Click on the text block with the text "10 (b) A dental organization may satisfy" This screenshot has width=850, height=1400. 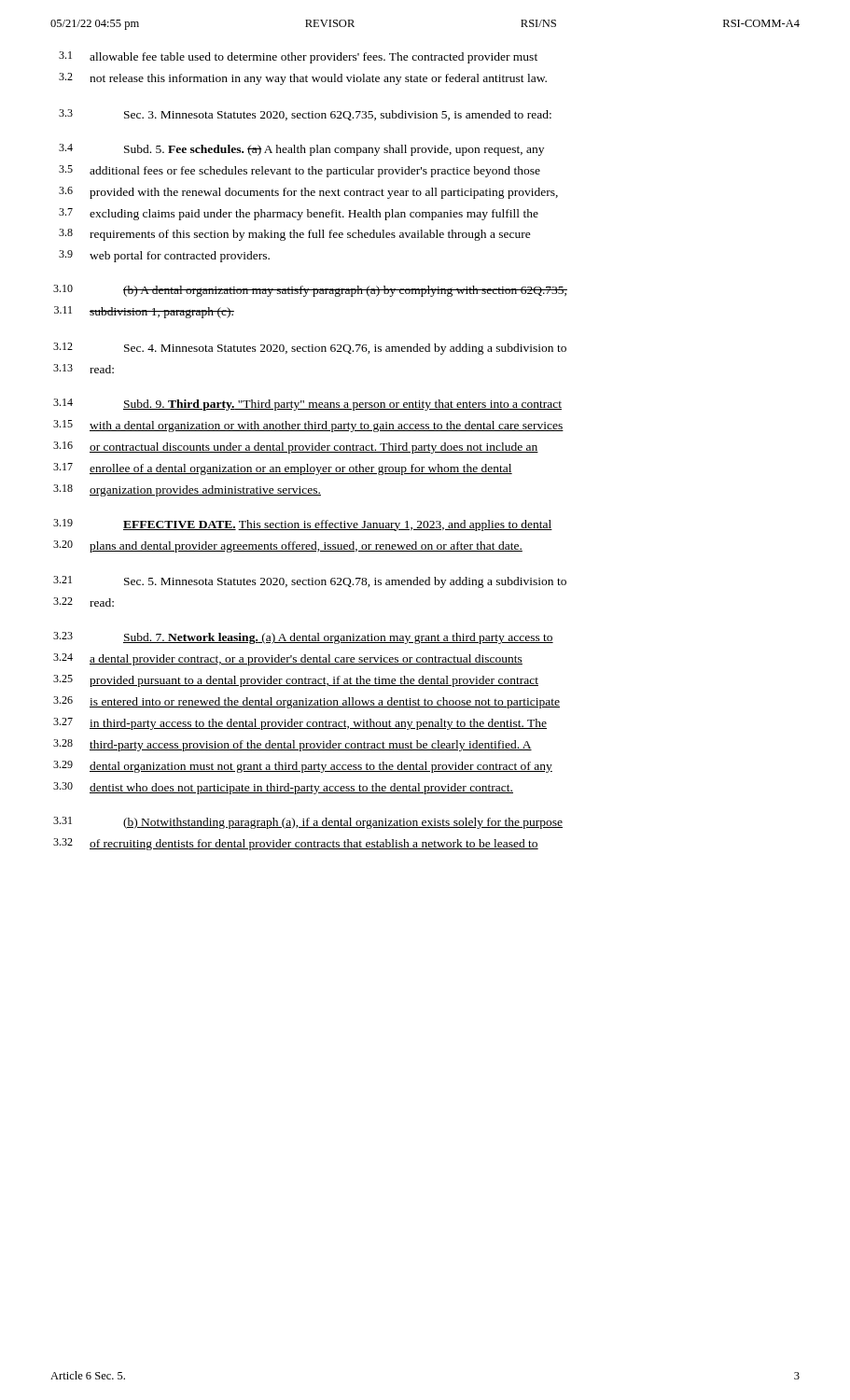pos(425,291)
